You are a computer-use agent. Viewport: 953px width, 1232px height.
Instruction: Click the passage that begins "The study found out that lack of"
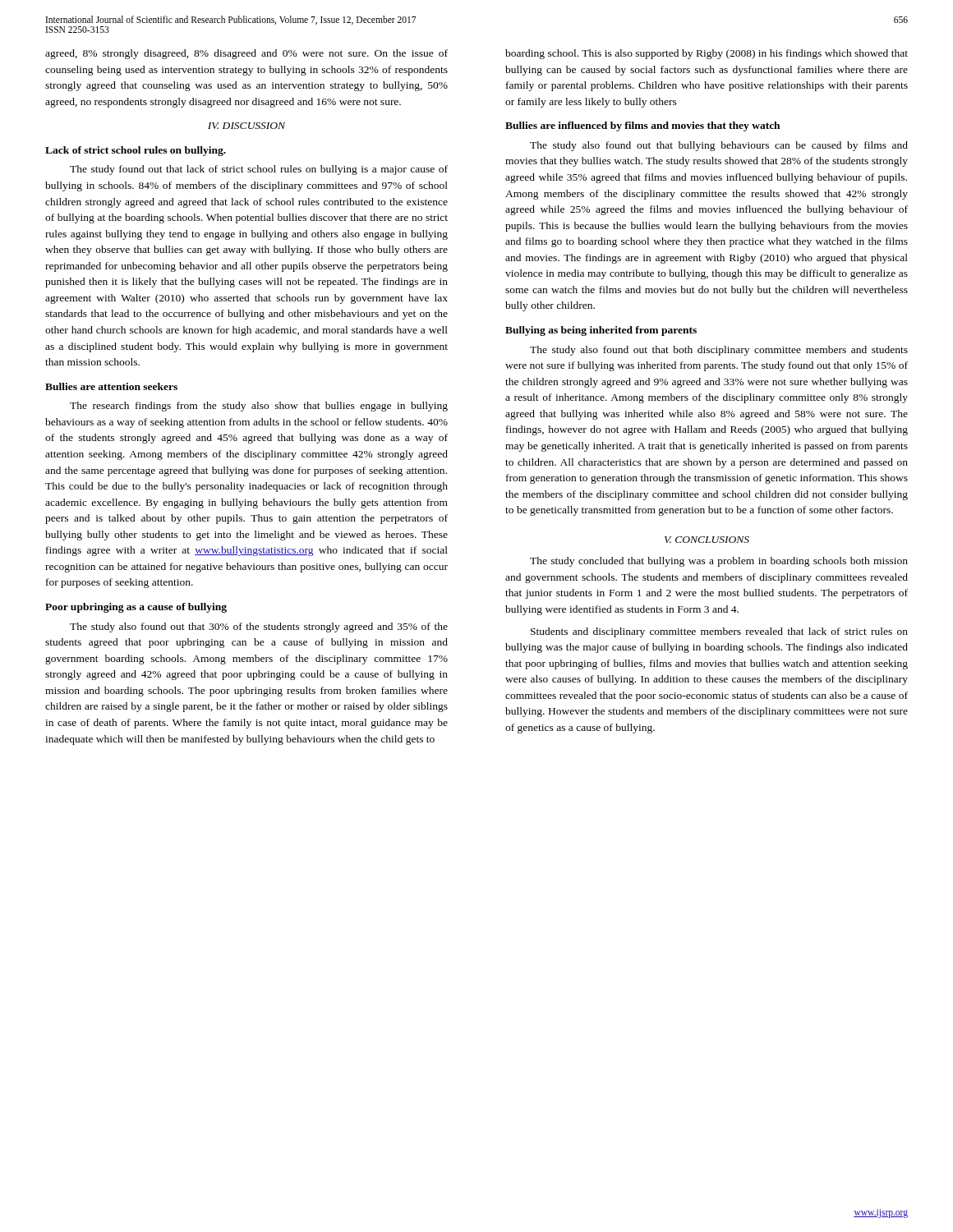[246, 266]
